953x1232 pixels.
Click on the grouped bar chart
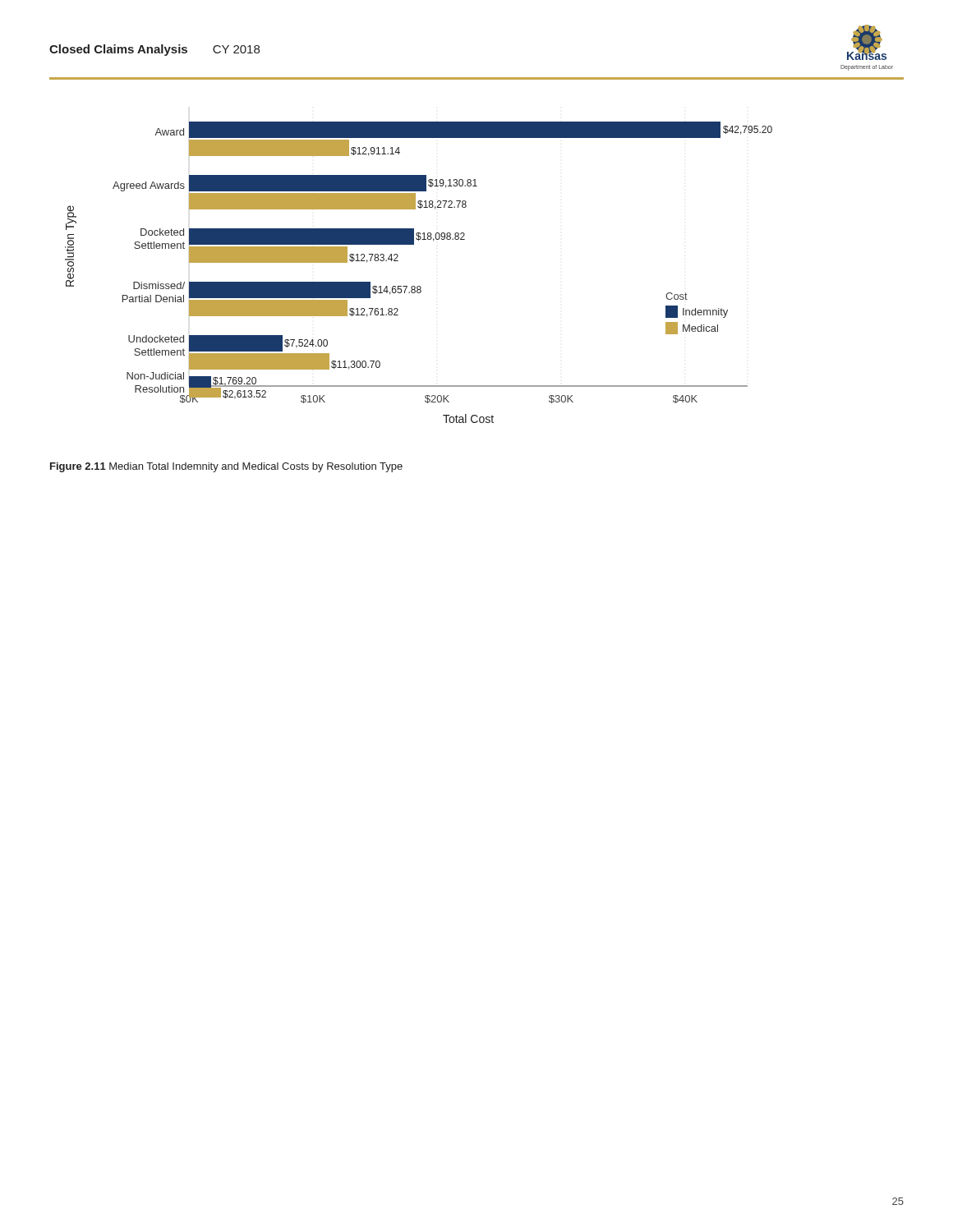[476, 267]
